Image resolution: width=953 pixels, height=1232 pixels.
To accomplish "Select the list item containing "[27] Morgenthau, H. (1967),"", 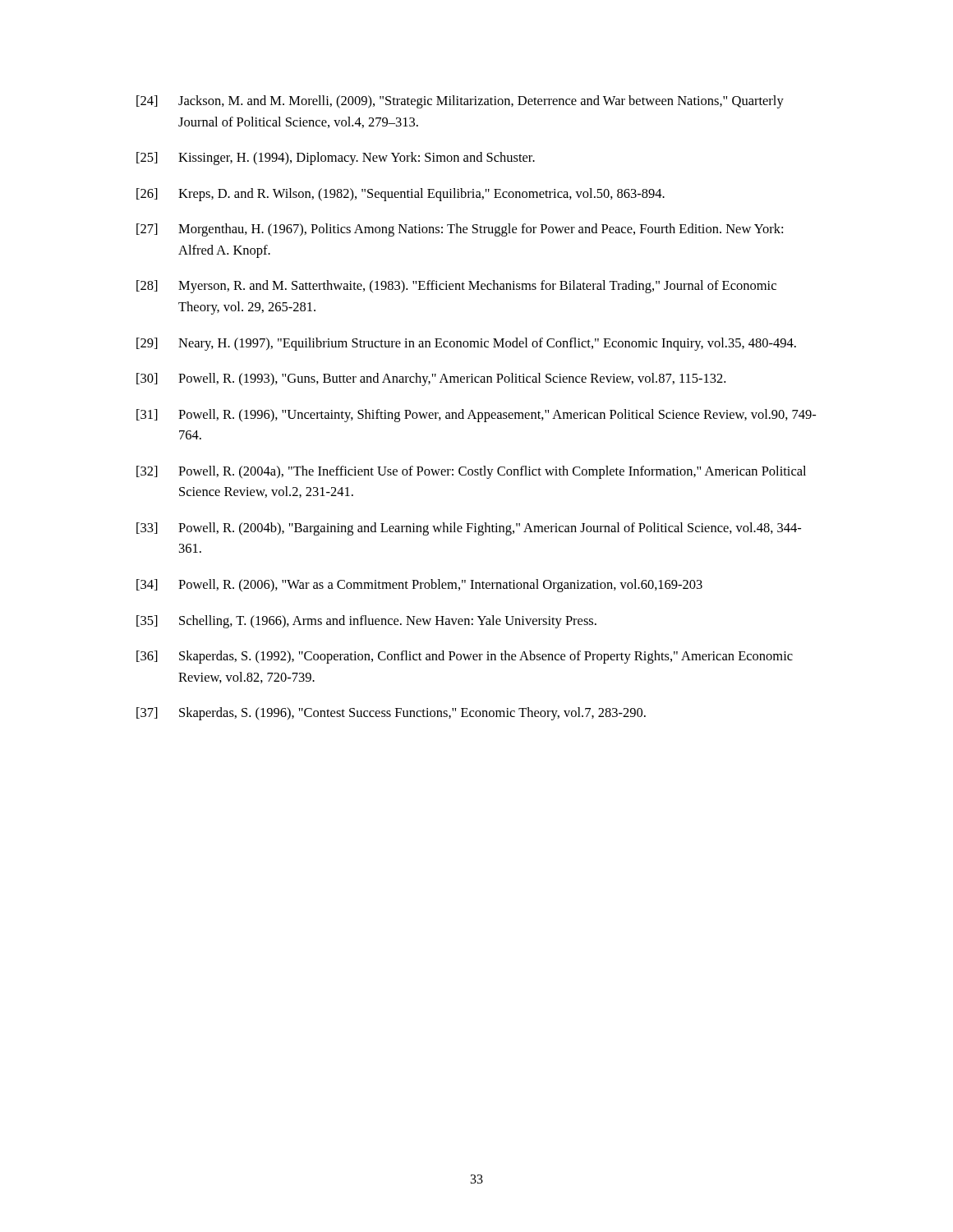I will (x=476, y=240).
